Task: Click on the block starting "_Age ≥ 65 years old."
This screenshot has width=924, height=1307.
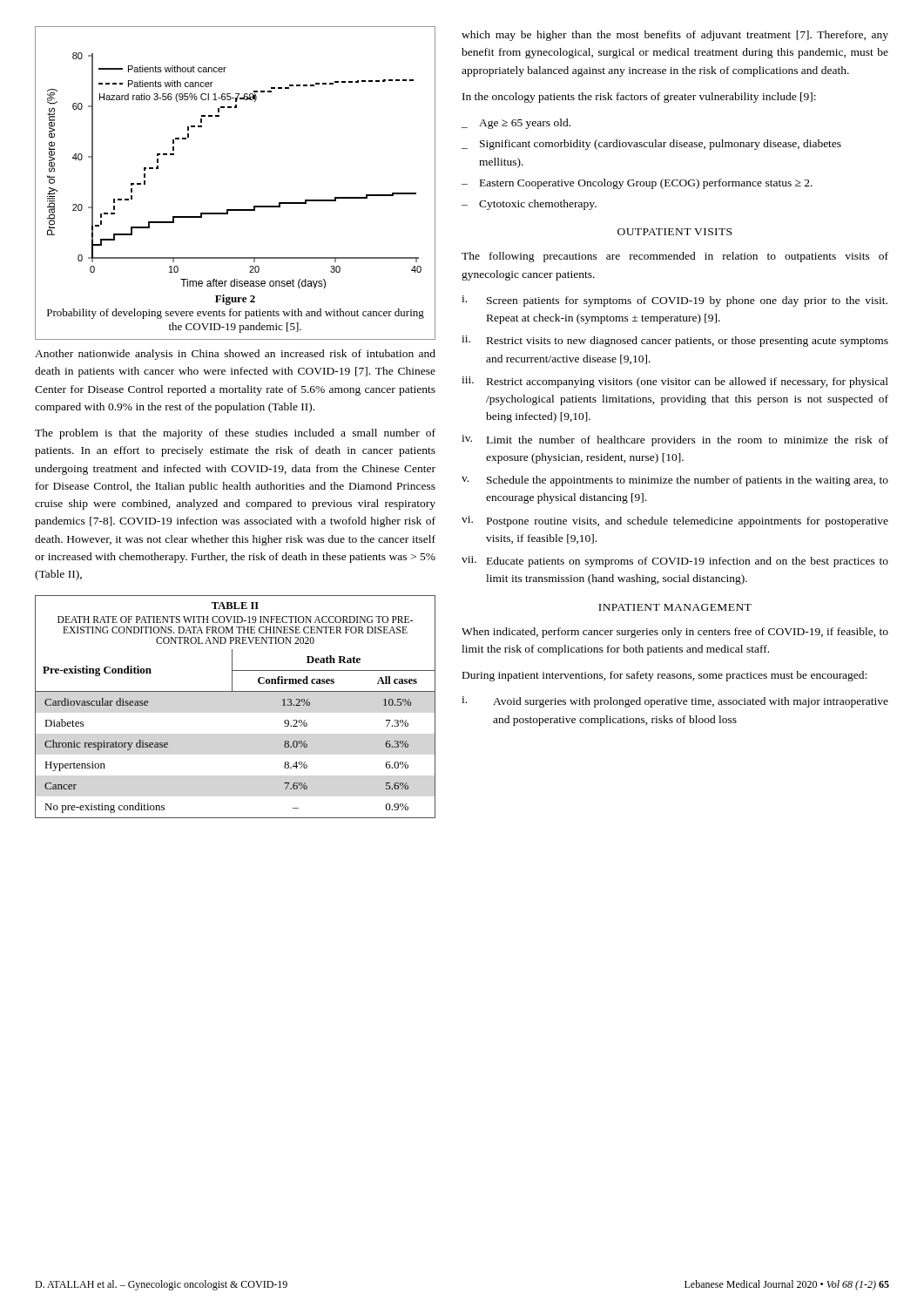Action: 516,123
